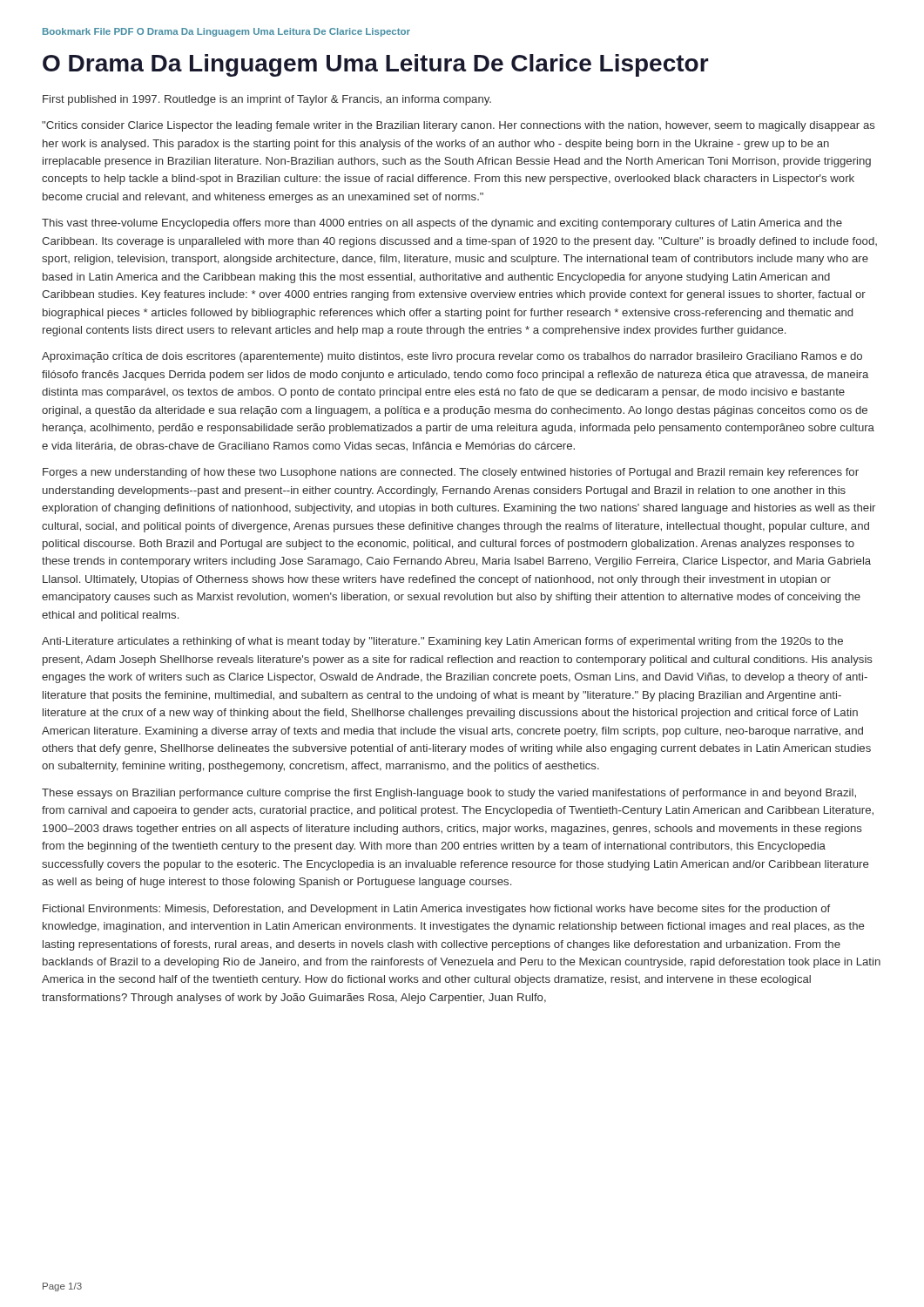Find the passage starting "O Drama Da Linguagem Uma Leitura"
The image size is (924, 1307).
click(375, 63)
